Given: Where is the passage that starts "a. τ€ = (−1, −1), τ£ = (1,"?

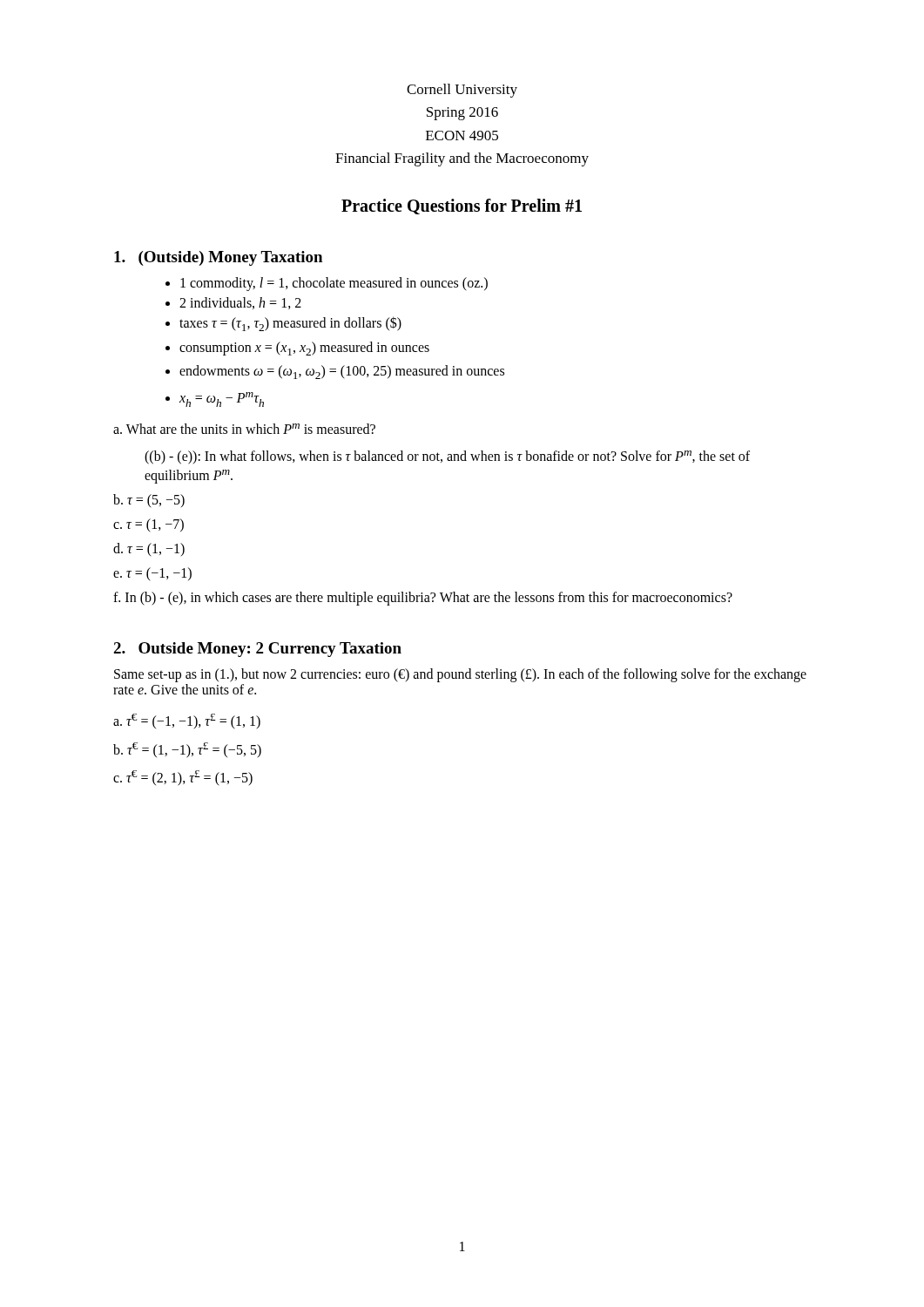Looking at the screenshot, I should tap(187, 720).
